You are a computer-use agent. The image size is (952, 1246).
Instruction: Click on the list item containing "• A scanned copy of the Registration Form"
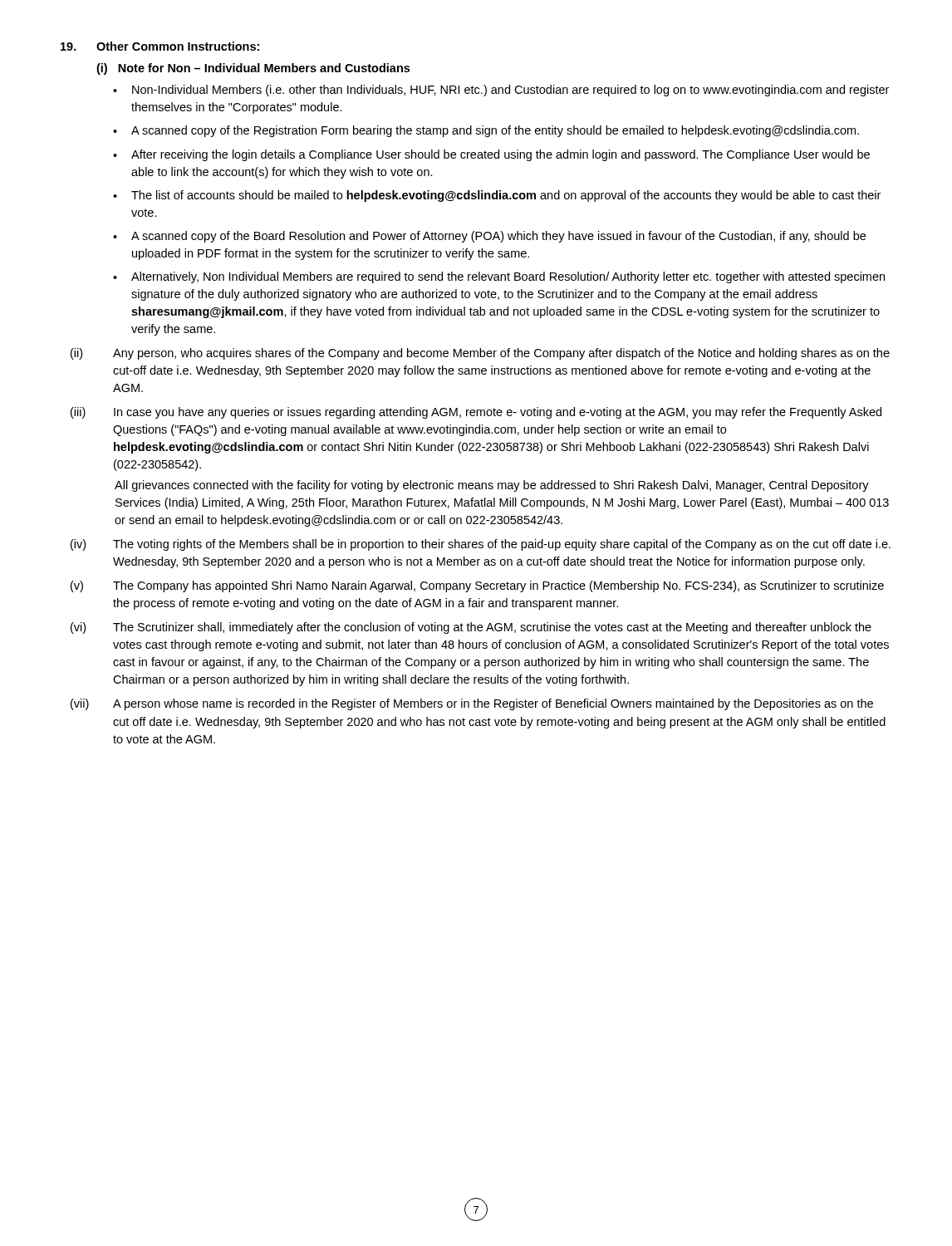(x=503, y=131)
